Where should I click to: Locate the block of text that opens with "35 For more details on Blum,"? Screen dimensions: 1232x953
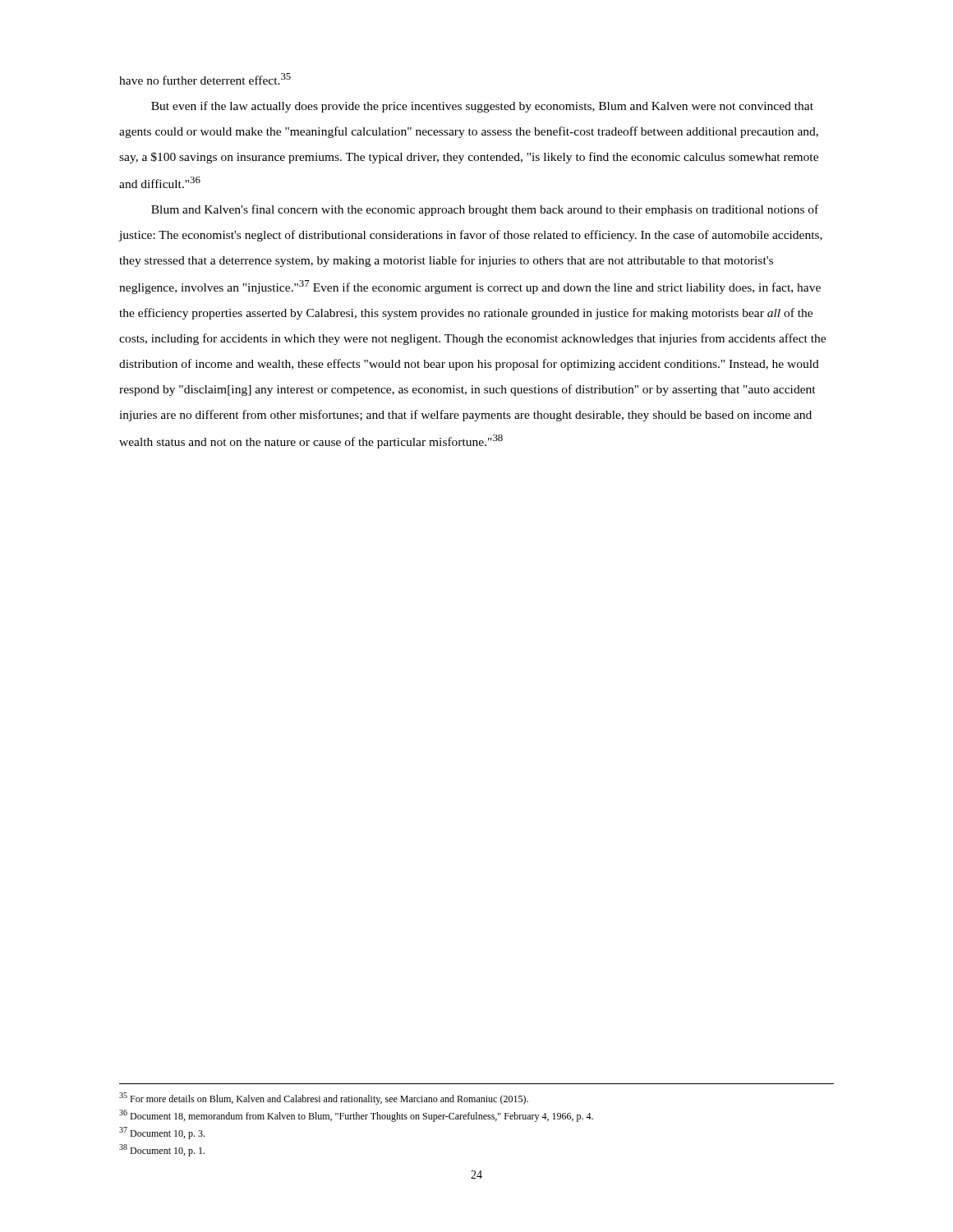(324, 1098)
